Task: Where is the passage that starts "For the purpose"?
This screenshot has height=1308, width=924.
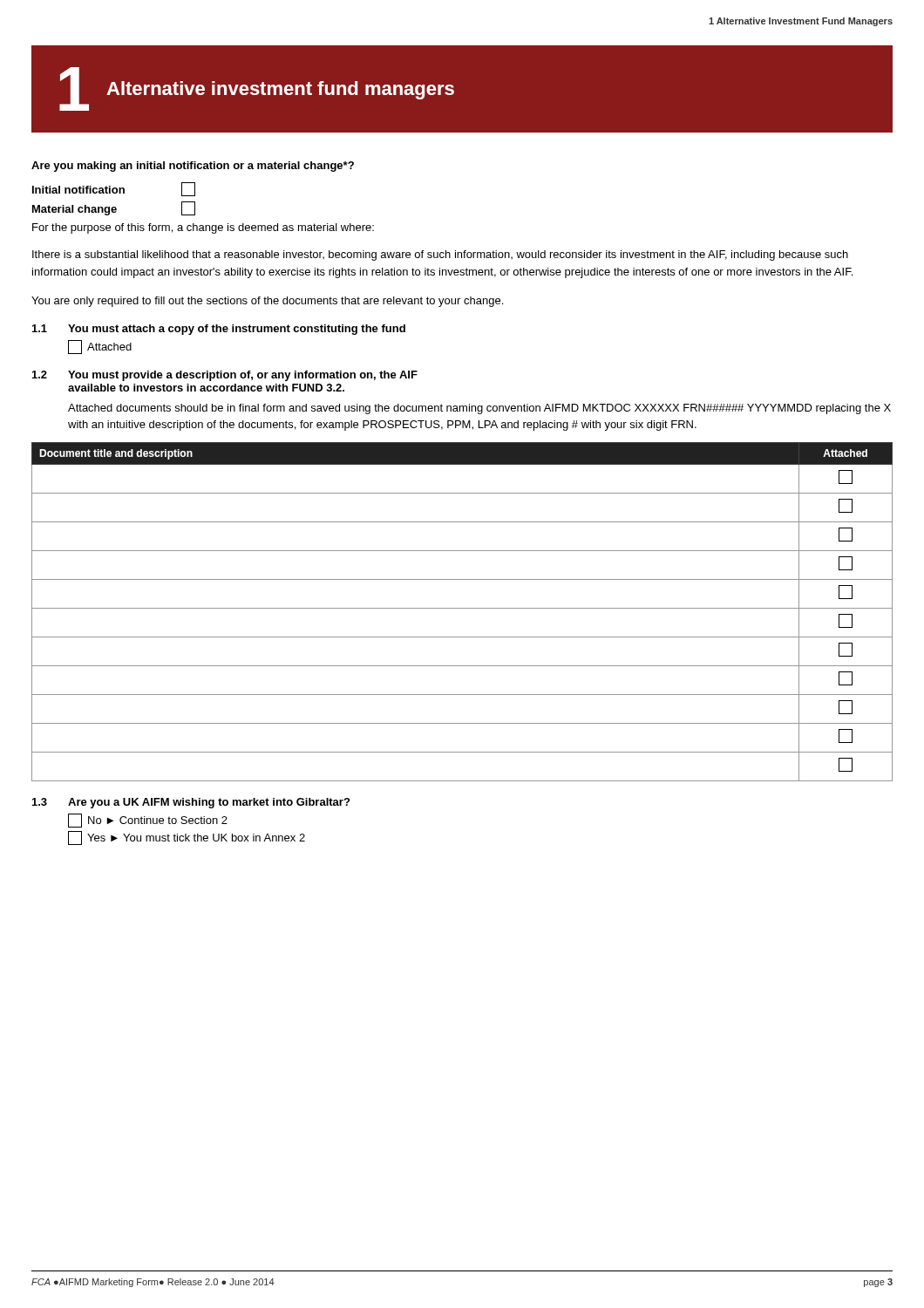Action: [203, 227]
